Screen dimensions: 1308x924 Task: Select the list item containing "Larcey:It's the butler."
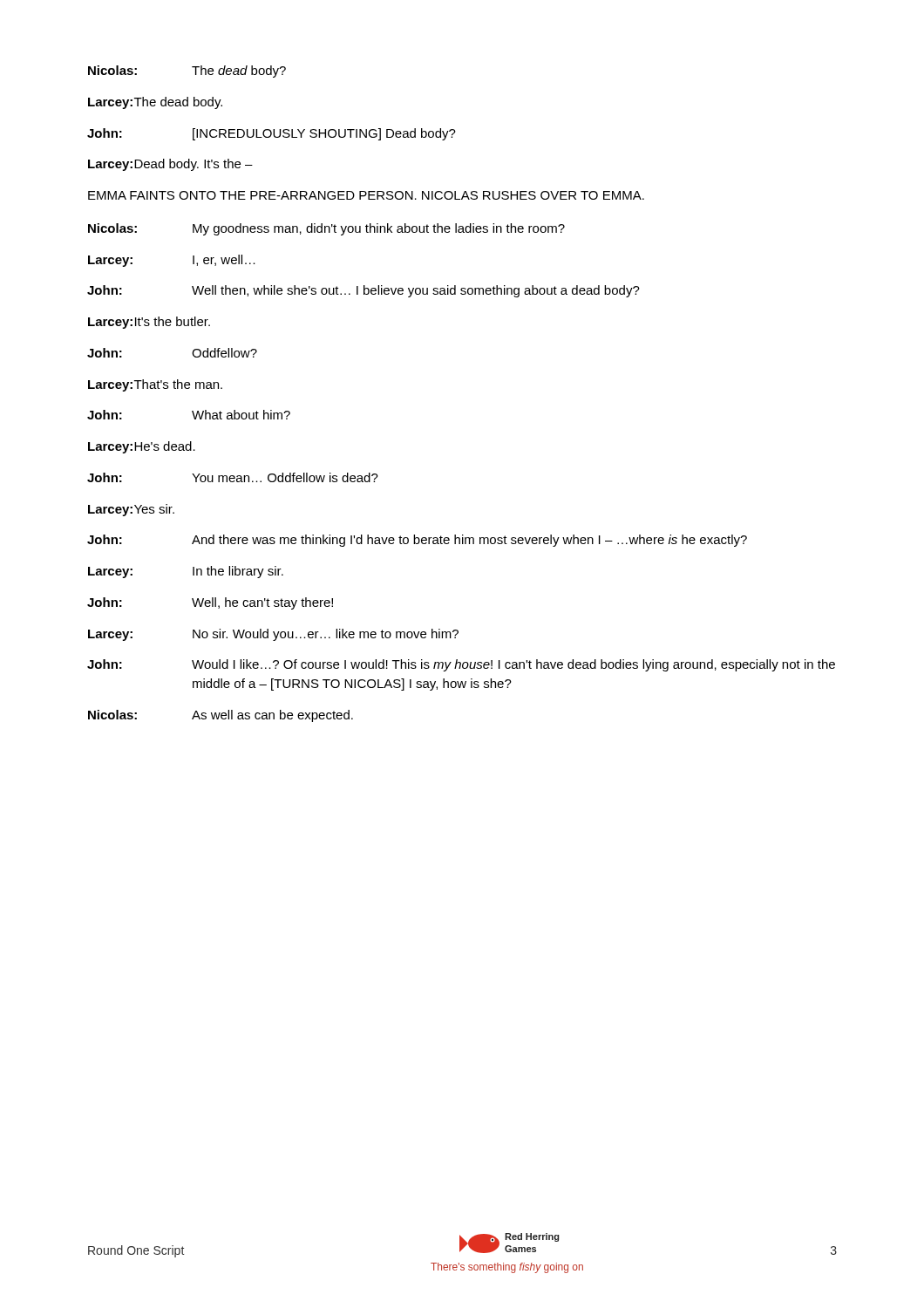(x=149, y=323)
